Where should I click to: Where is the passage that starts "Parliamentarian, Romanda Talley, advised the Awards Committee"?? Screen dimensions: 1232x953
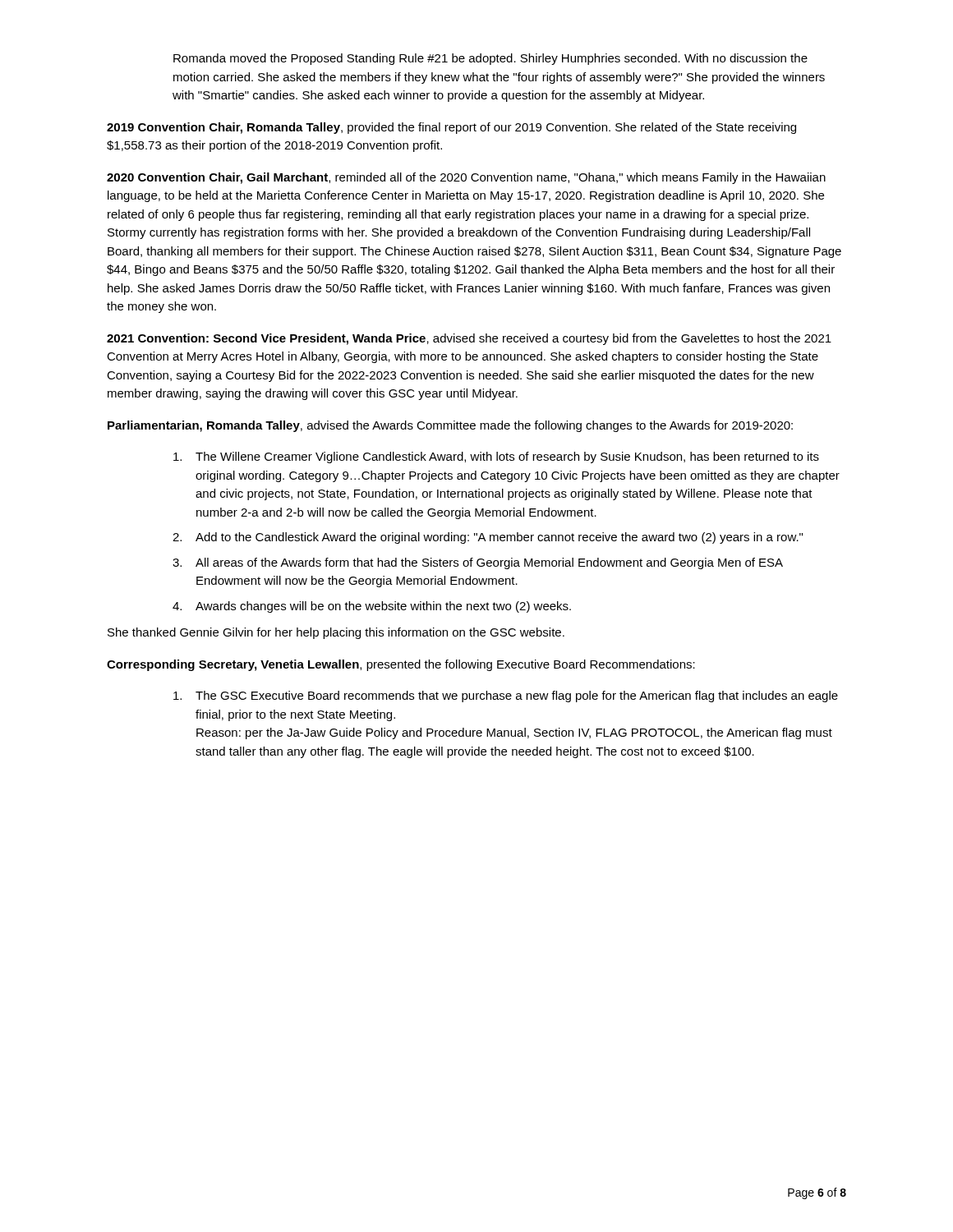(x=450, y=425)
